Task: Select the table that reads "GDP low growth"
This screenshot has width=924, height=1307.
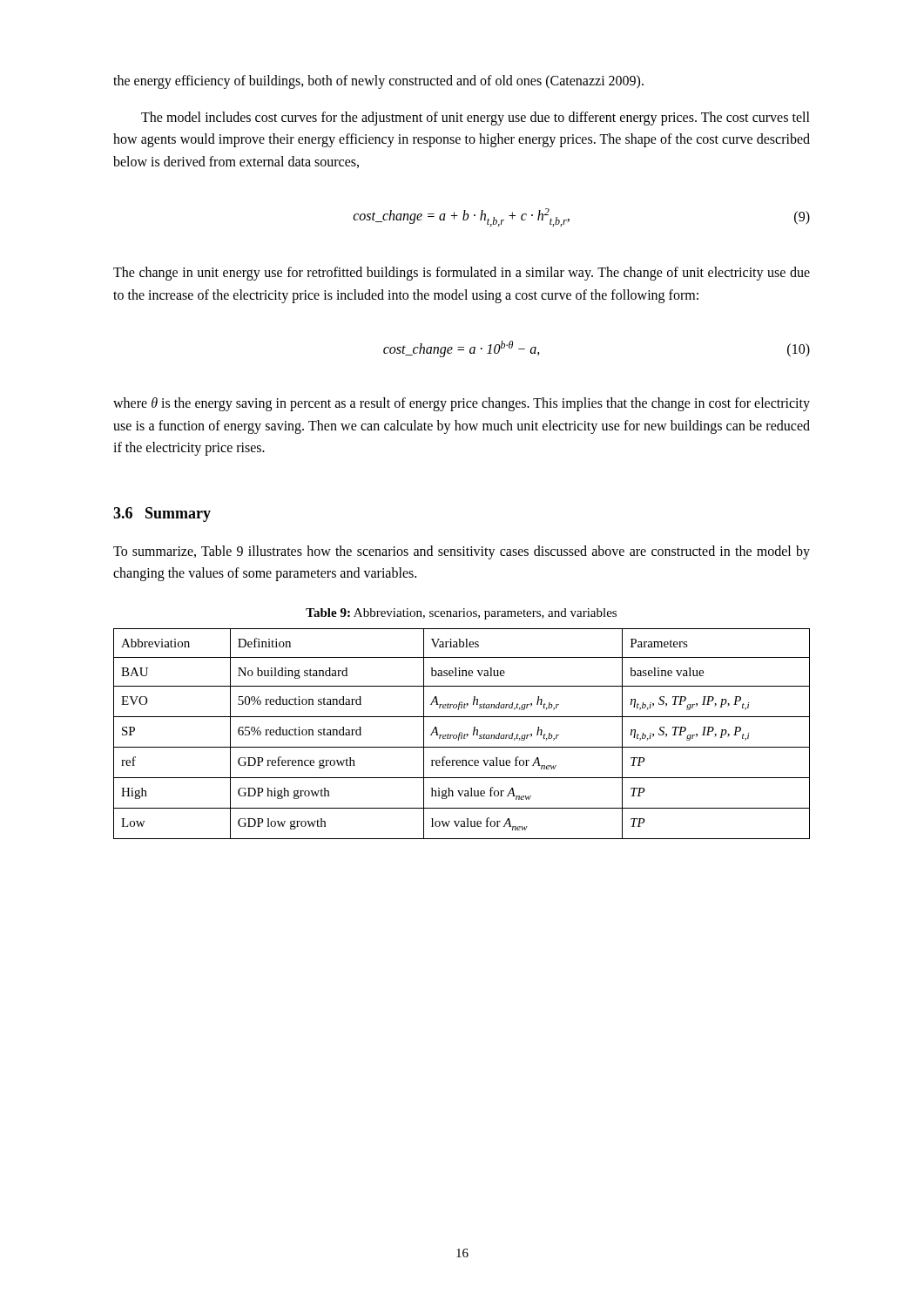Action: tap(462, 734)
